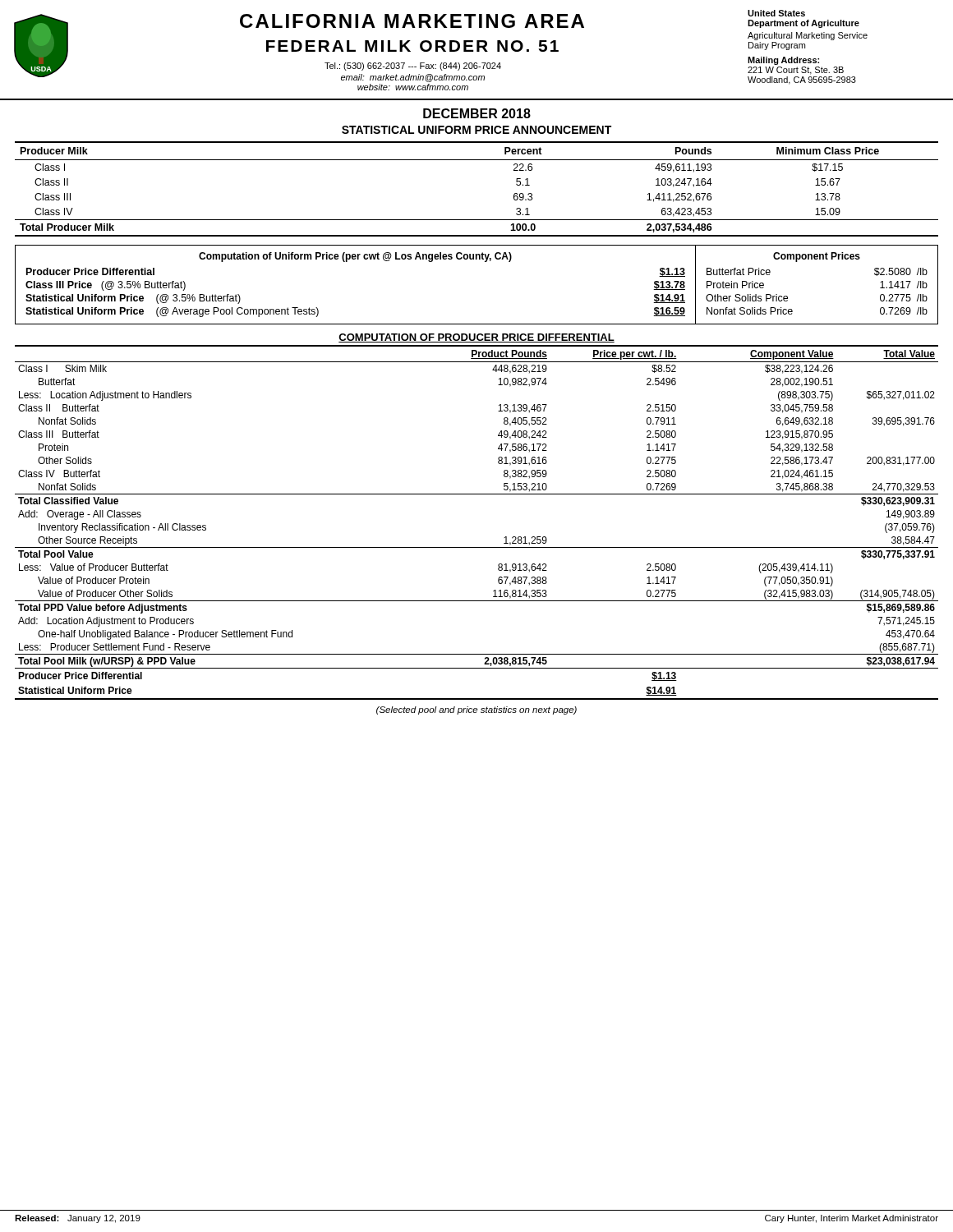Click on the element starting "COMPUTATION OF PRODUCER PRICE"
953x1232 pixels.
(476, 337)
